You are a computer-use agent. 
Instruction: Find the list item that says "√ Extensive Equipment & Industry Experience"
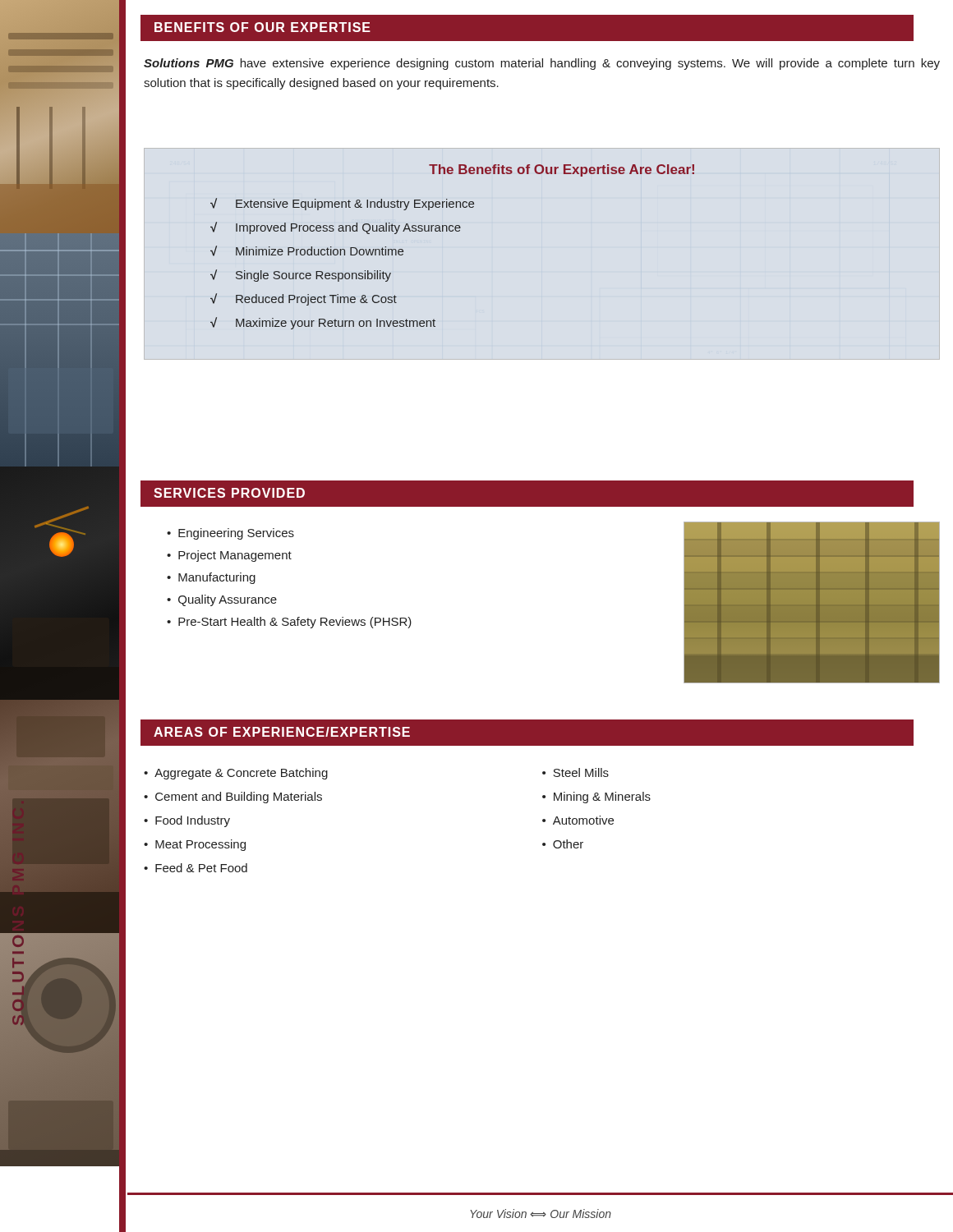point(343,203)
